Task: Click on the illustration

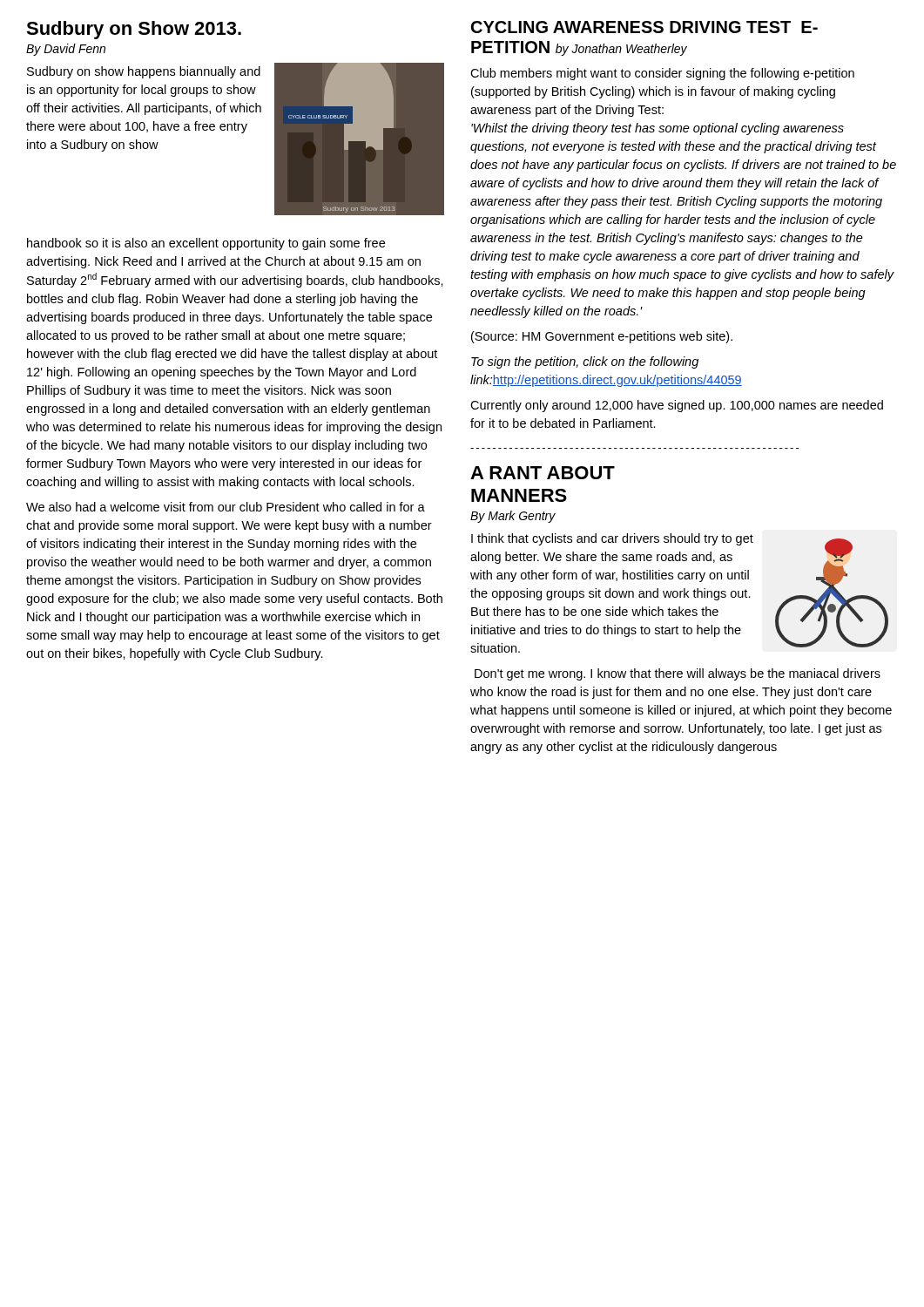Action: click(x=830, y=592)
